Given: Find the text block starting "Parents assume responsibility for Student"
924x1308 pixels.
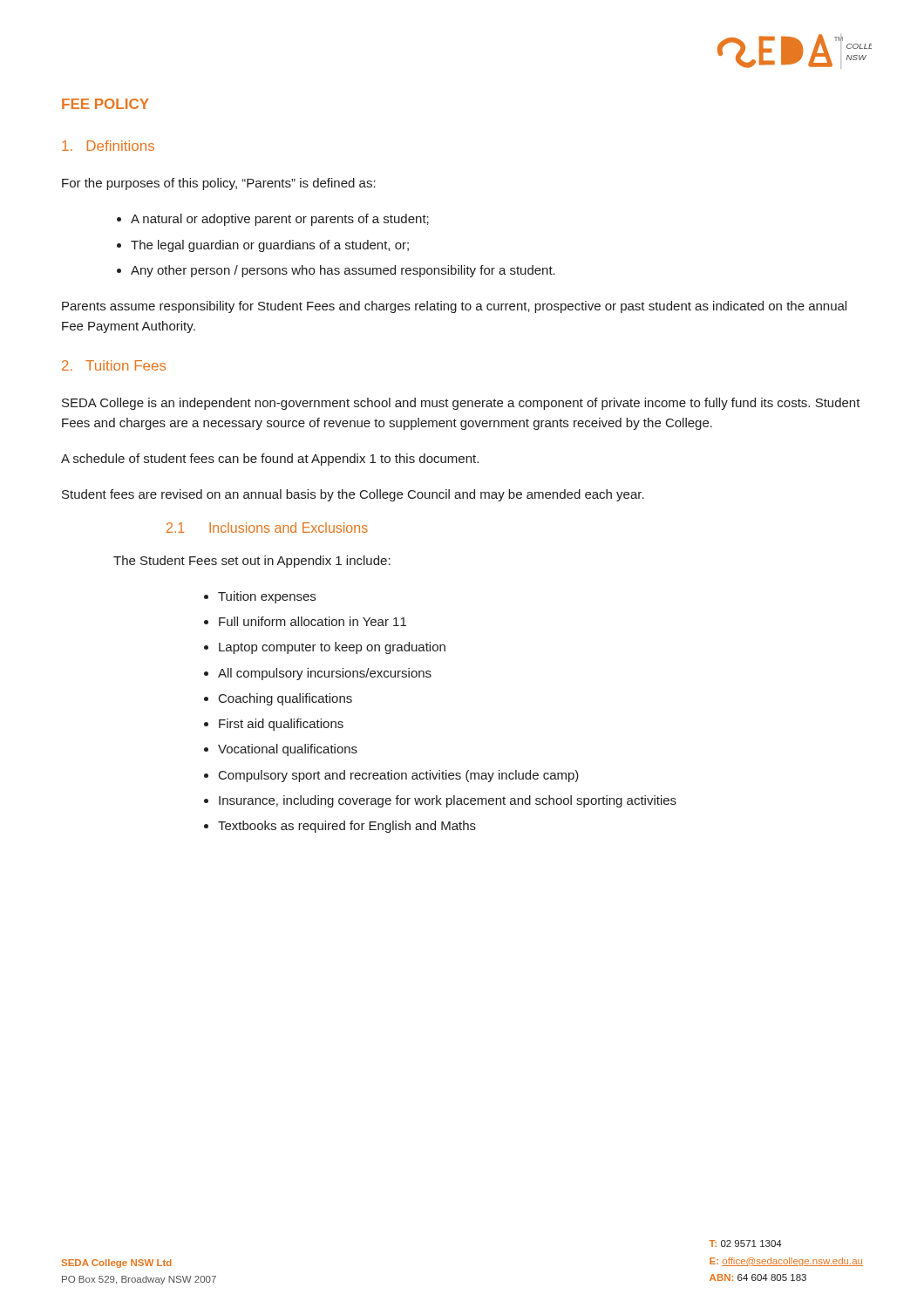Looking at the screenshot, I should pos(454,316).
